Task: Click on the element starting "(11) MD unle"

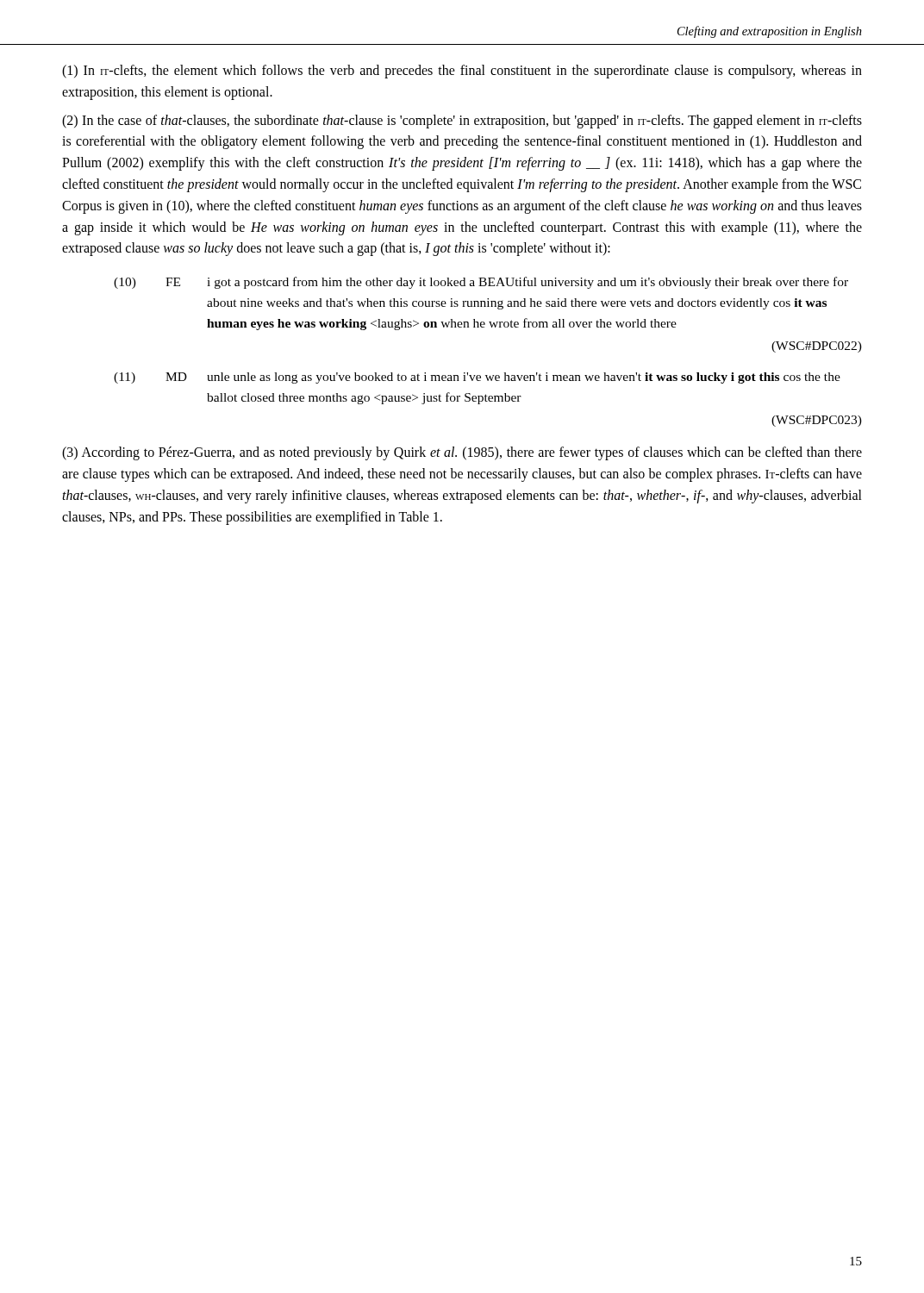Action: coord(488,399)
